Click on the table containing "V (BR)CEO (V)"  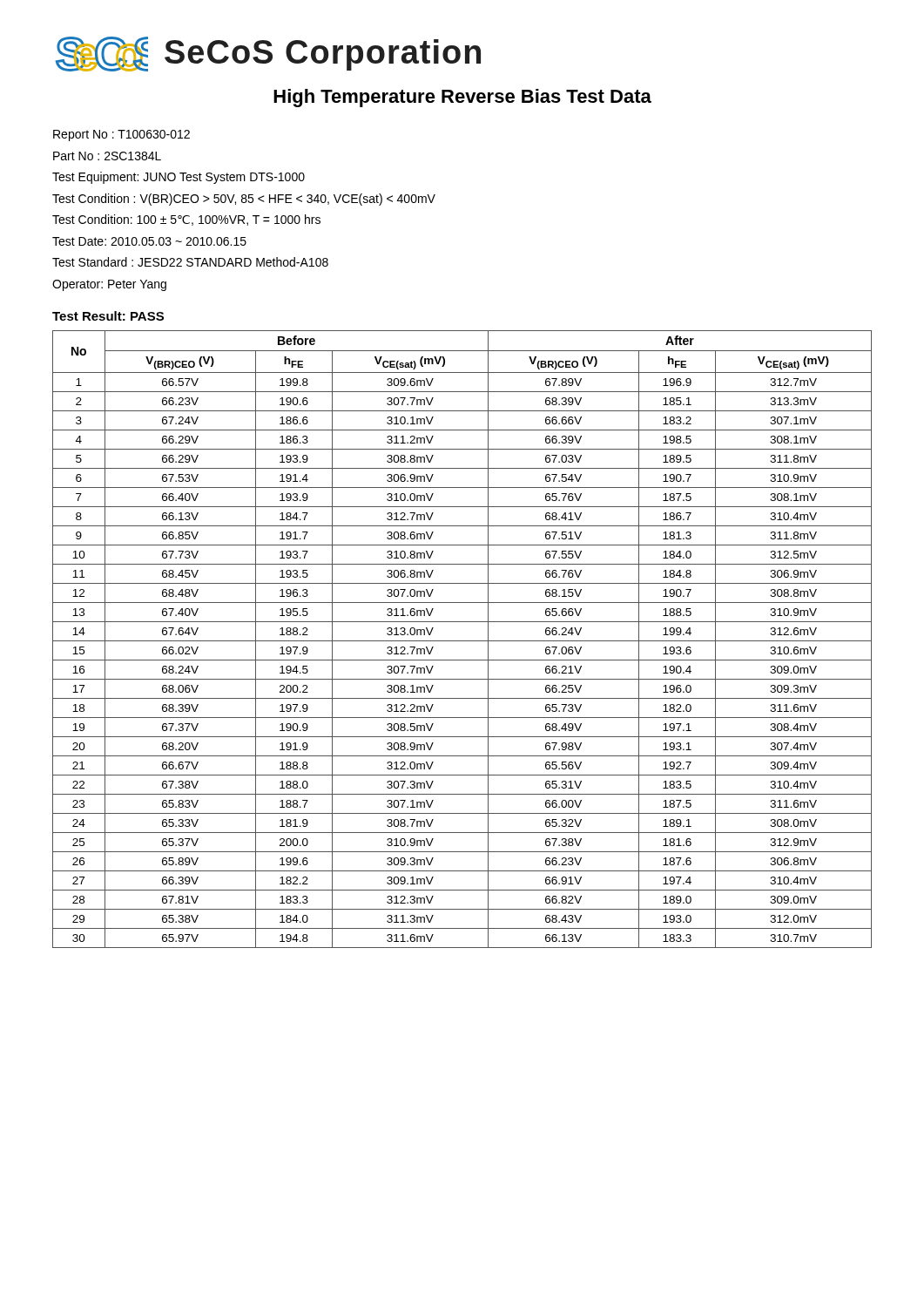tap(462, 639)
